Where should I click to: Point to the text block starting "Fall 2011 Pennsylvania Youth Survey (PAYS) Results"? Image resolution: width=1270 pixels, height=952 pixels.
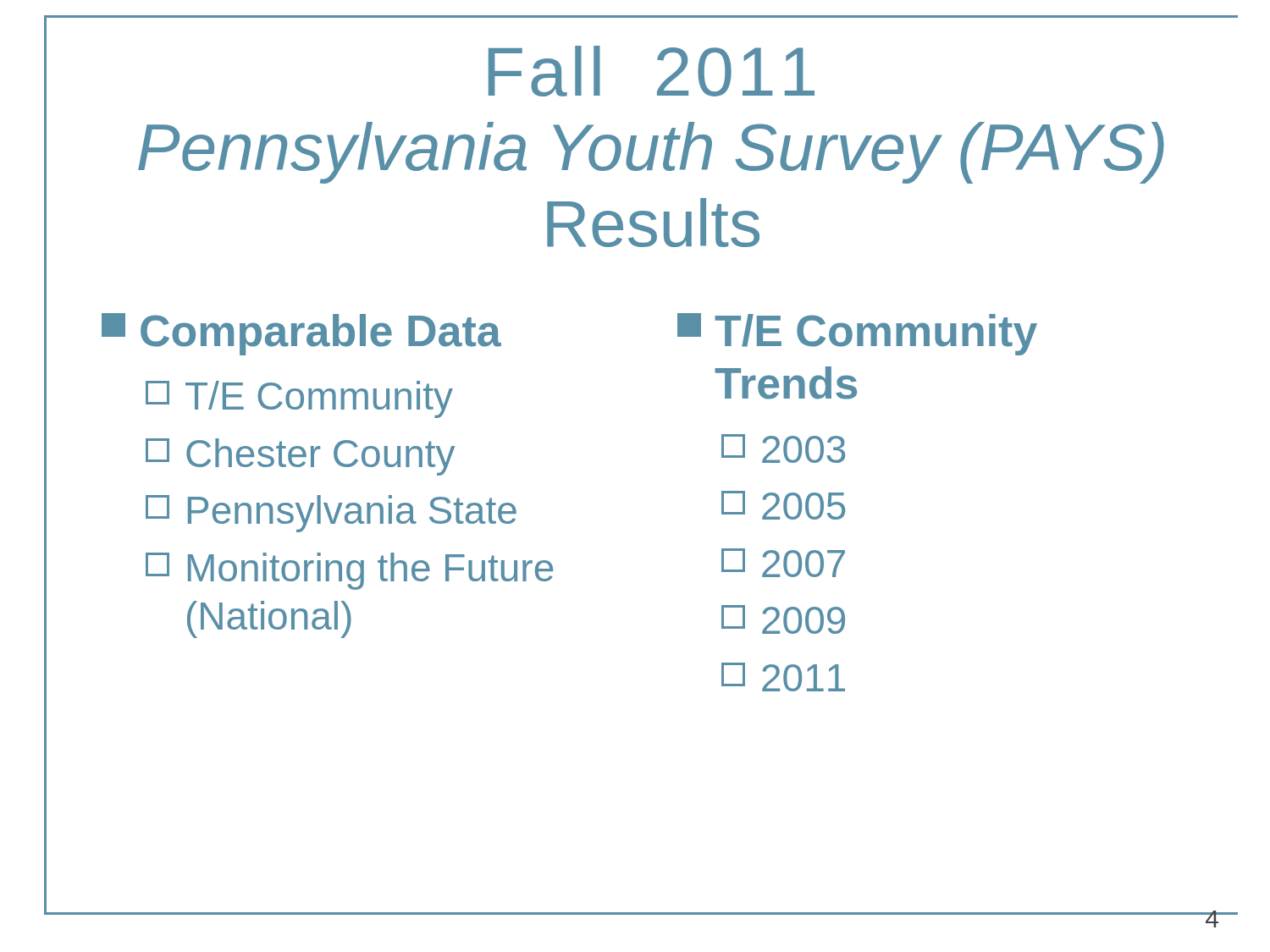[652, 148]
